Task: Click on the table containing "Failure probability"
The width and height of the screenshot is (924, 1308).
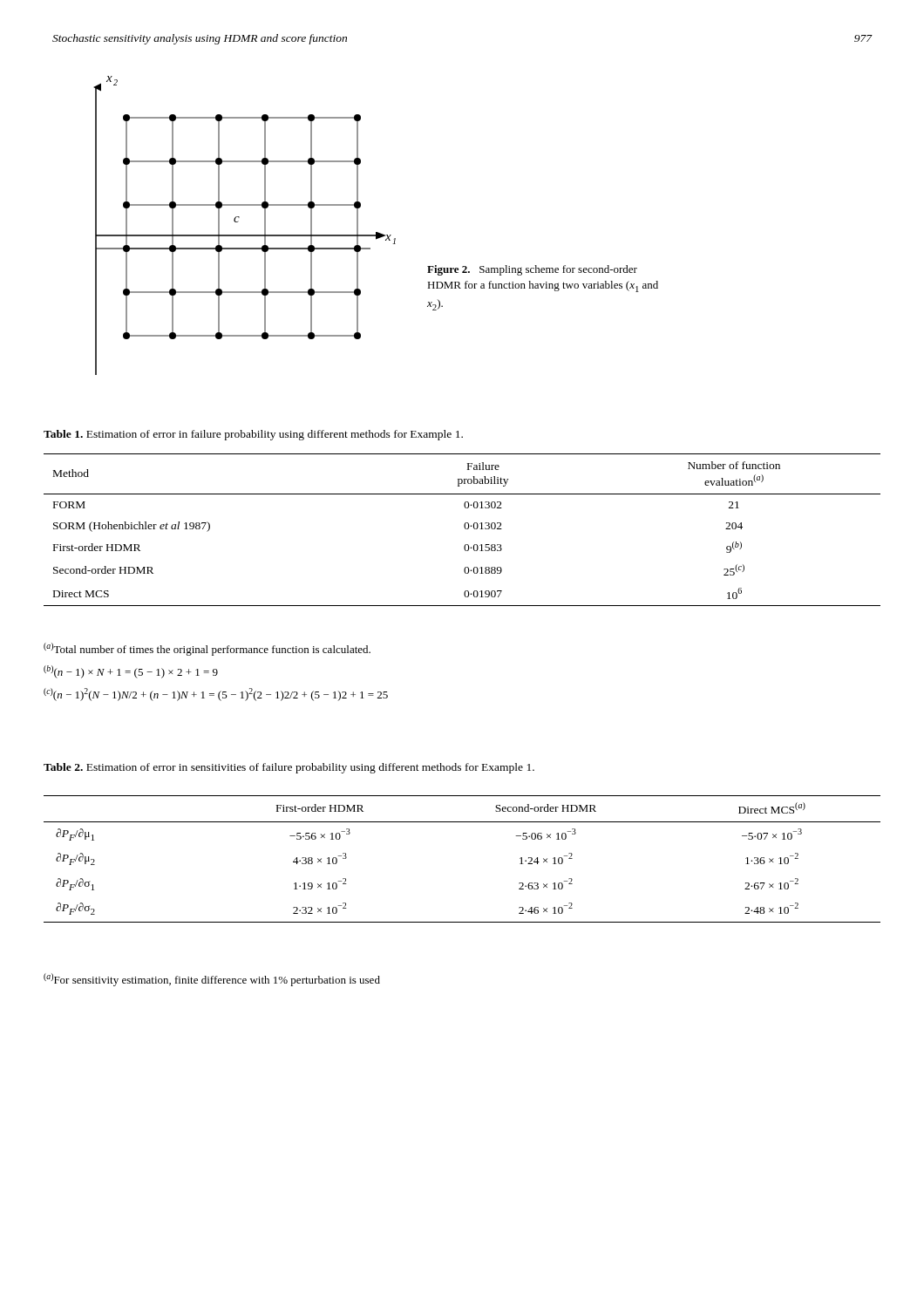Action: pyautogui.click(x=462, y=530)
